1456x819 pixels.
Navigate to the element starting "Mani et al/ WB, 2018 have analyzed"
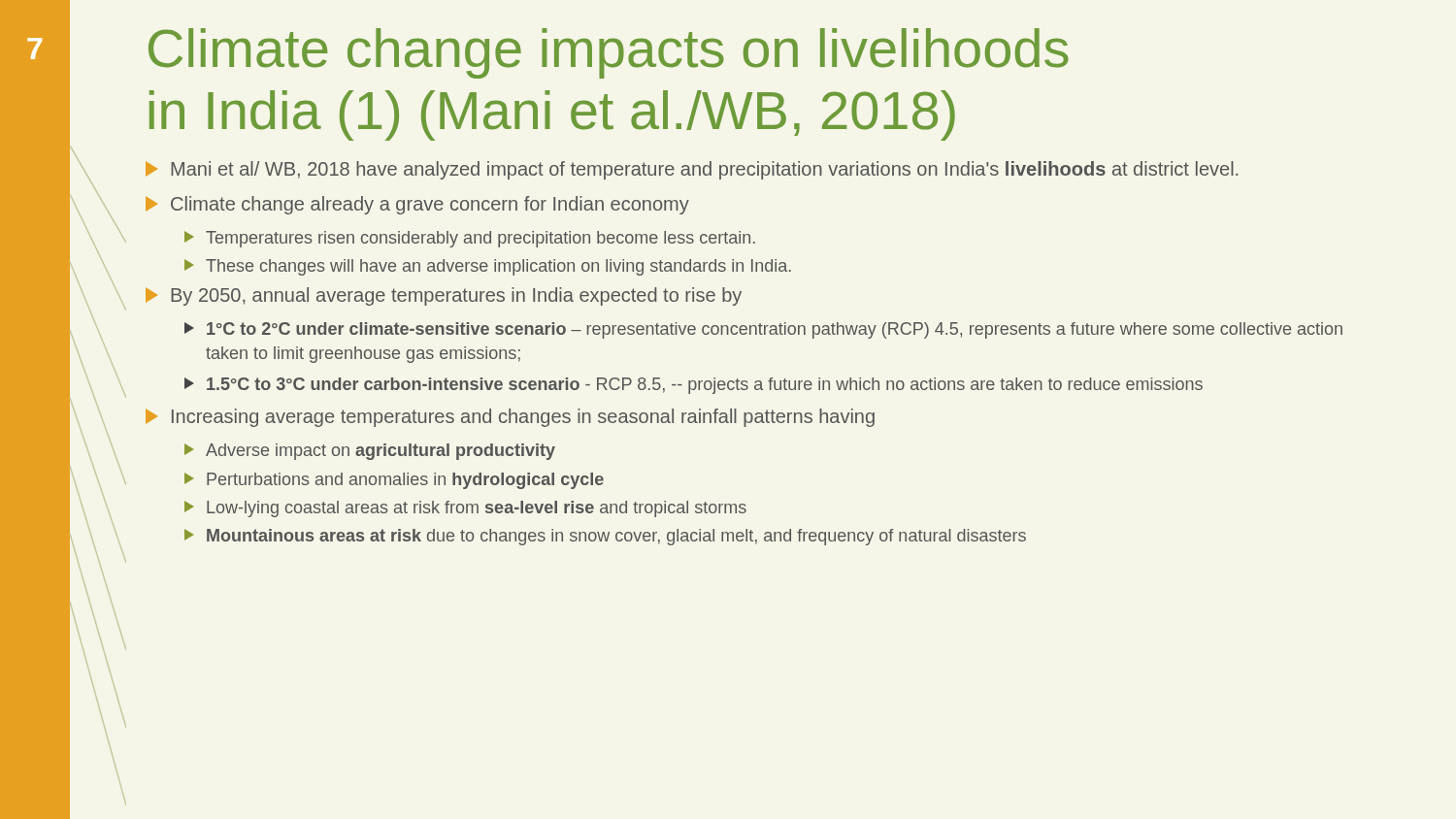(767, 169)
